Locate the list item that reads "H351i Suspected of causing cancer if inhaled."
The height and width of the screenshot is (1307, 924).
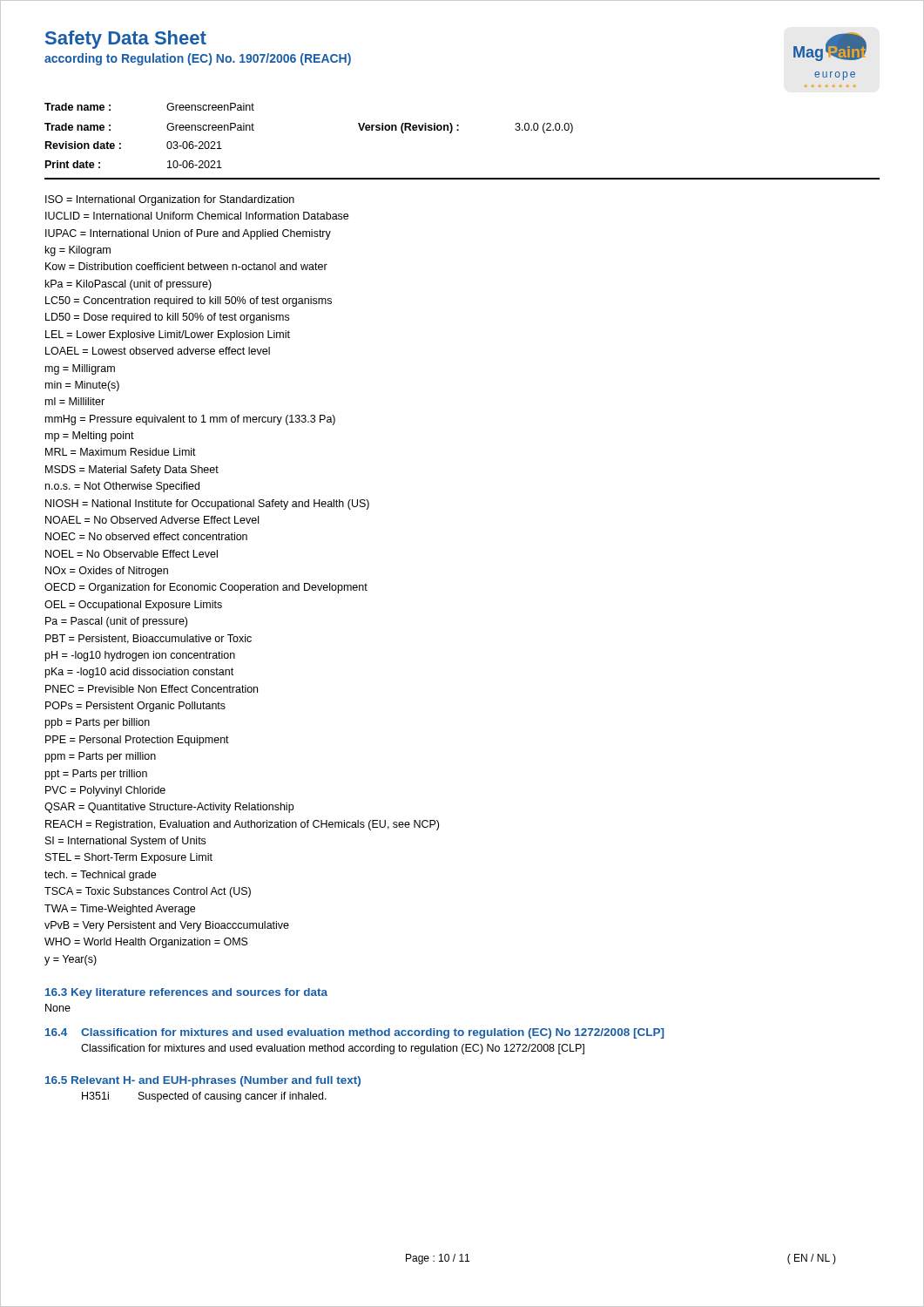[204, 1096]
